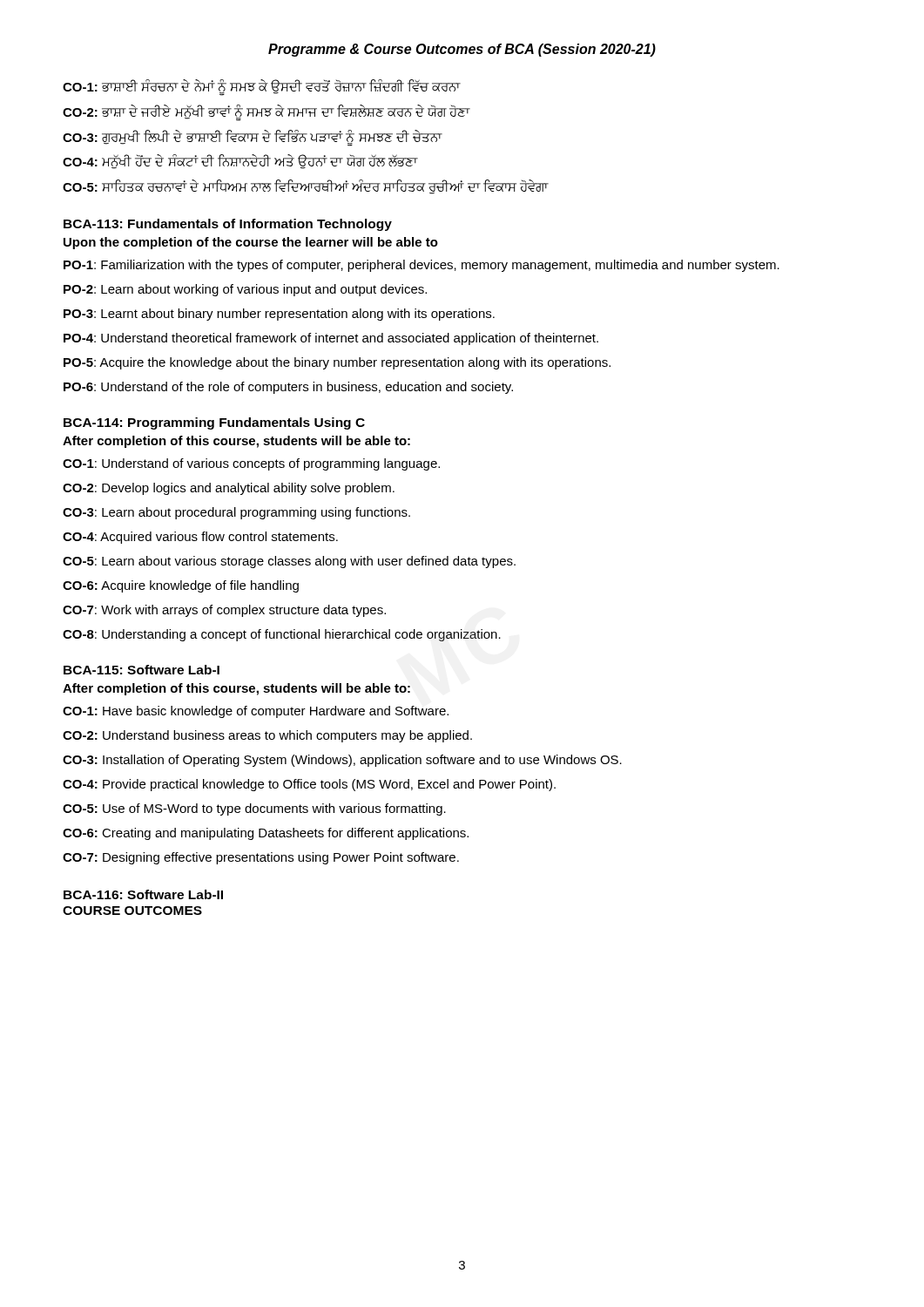Image resolution: width=924 pixels, height=1307 pixels.
Task: Locate the list item that reads "CO-3: Learn about procedural programming using"
Action: click(237, 512)
